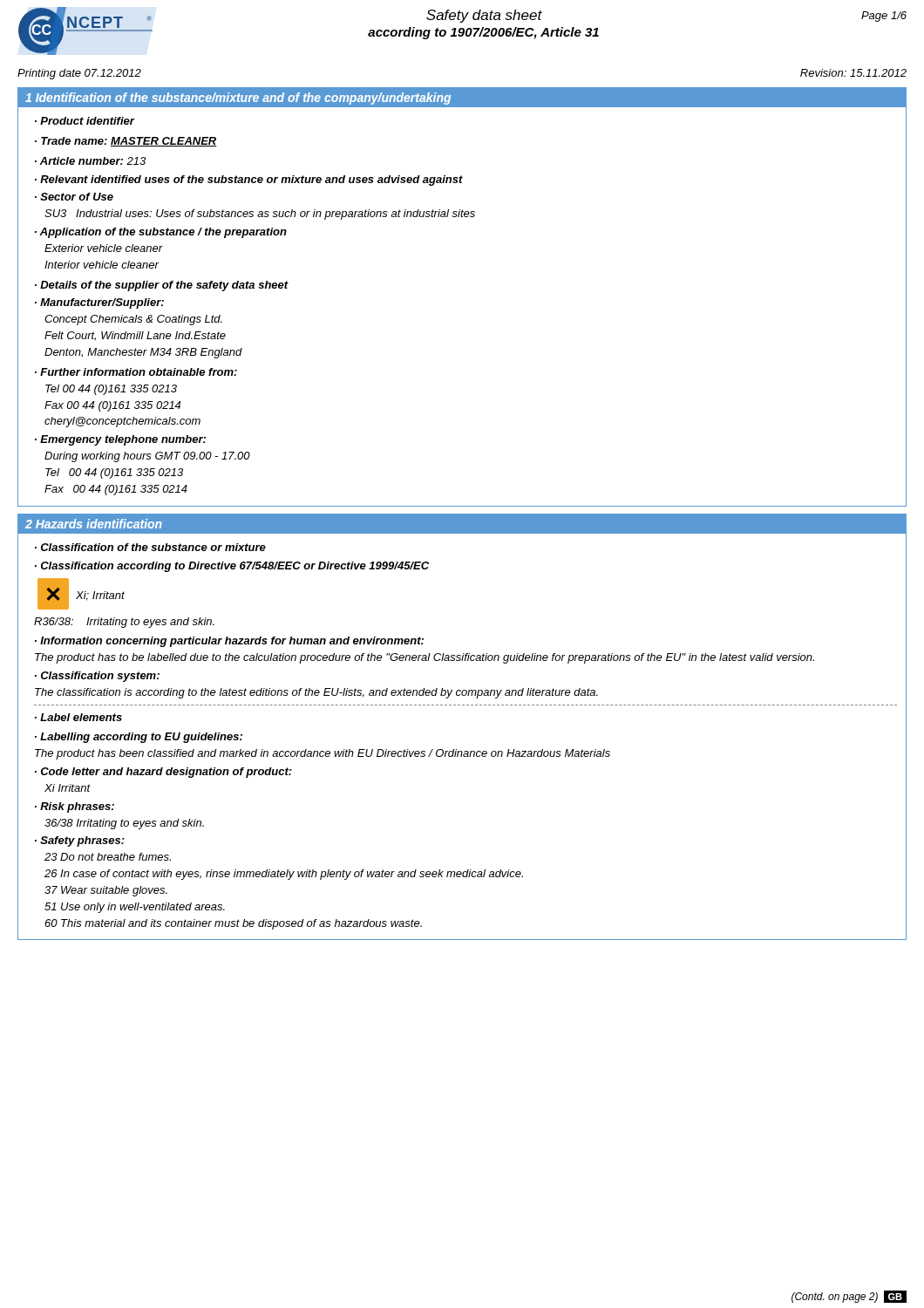The image size is (924, 1308).
Task: Select the list item containing "· Article number:"
Action: [x=90, y=161]
